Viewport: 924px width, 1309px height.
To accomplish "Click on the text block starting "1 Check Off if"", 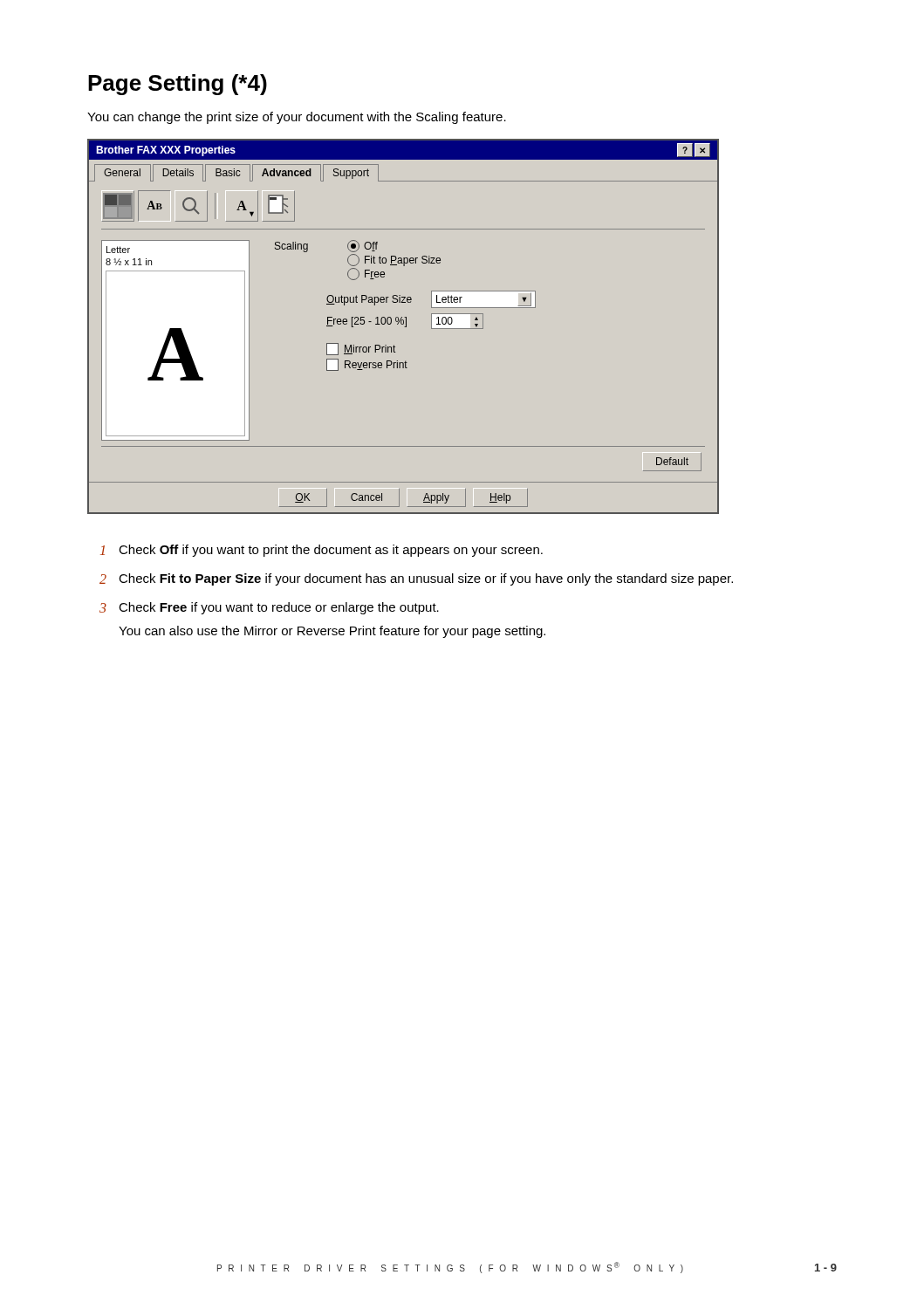I will pos(462,550).
